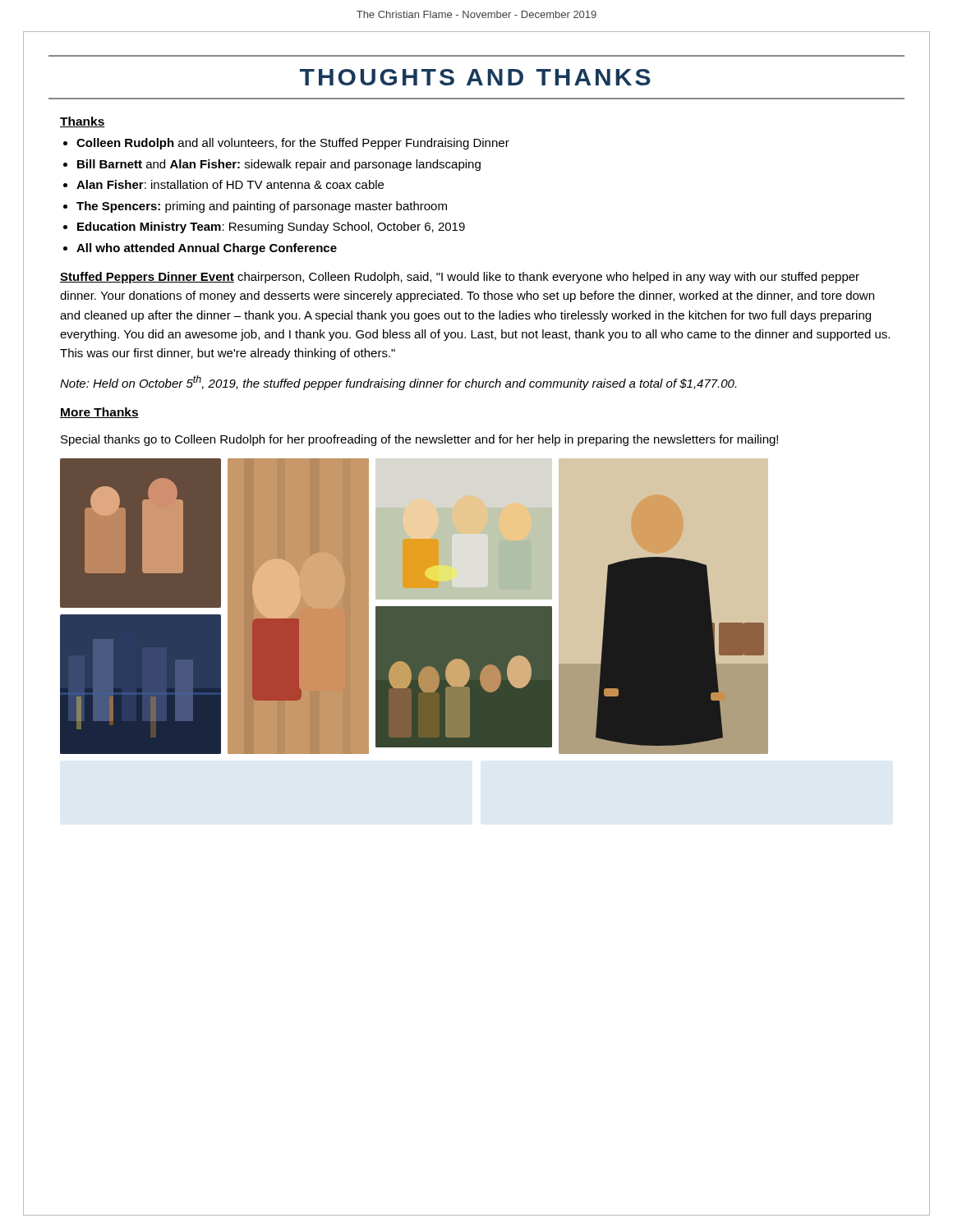The width and height of the screenshot is (953, 1232).
Task: Locate the block of text that opens with "Stuffed Peppers Dinner Event chairperson,"
Action: [x=475, y=315]
